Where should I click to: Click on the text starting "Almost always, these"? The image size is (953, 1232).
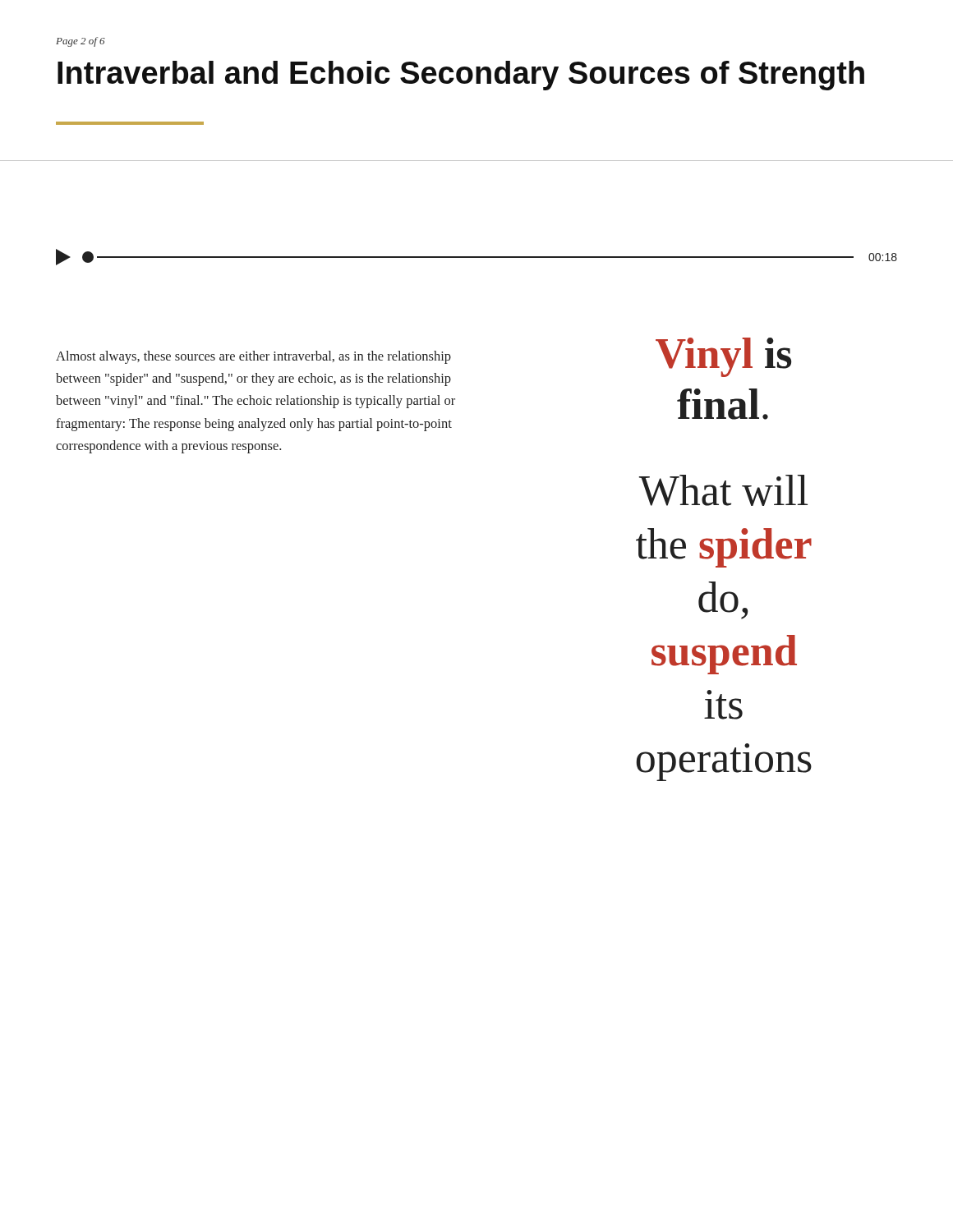[x=256, y=401]
